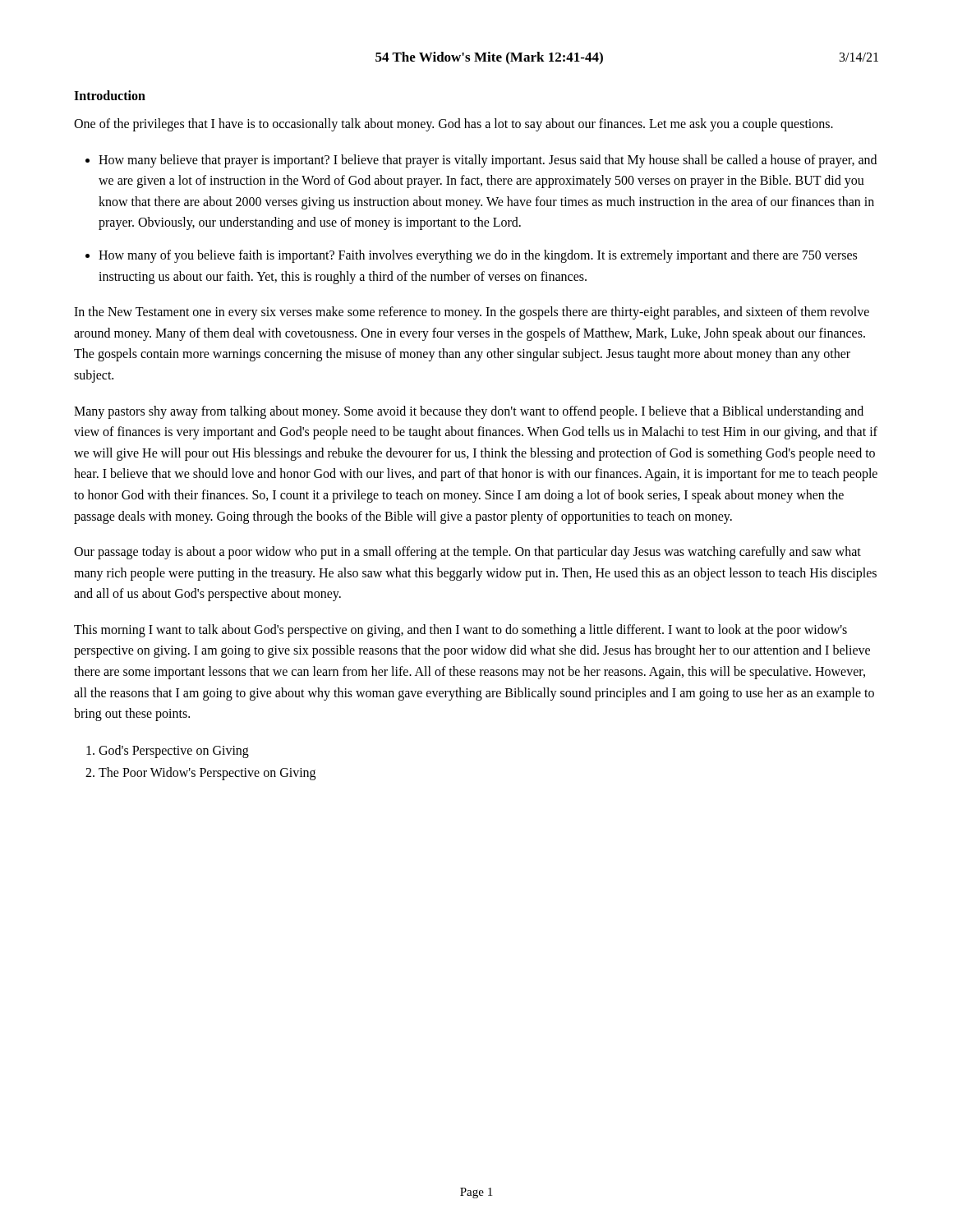Locate the block of text that opens with "One of the privileges that I have"
The image size is (953, 1232).
(x=454, y=124)
